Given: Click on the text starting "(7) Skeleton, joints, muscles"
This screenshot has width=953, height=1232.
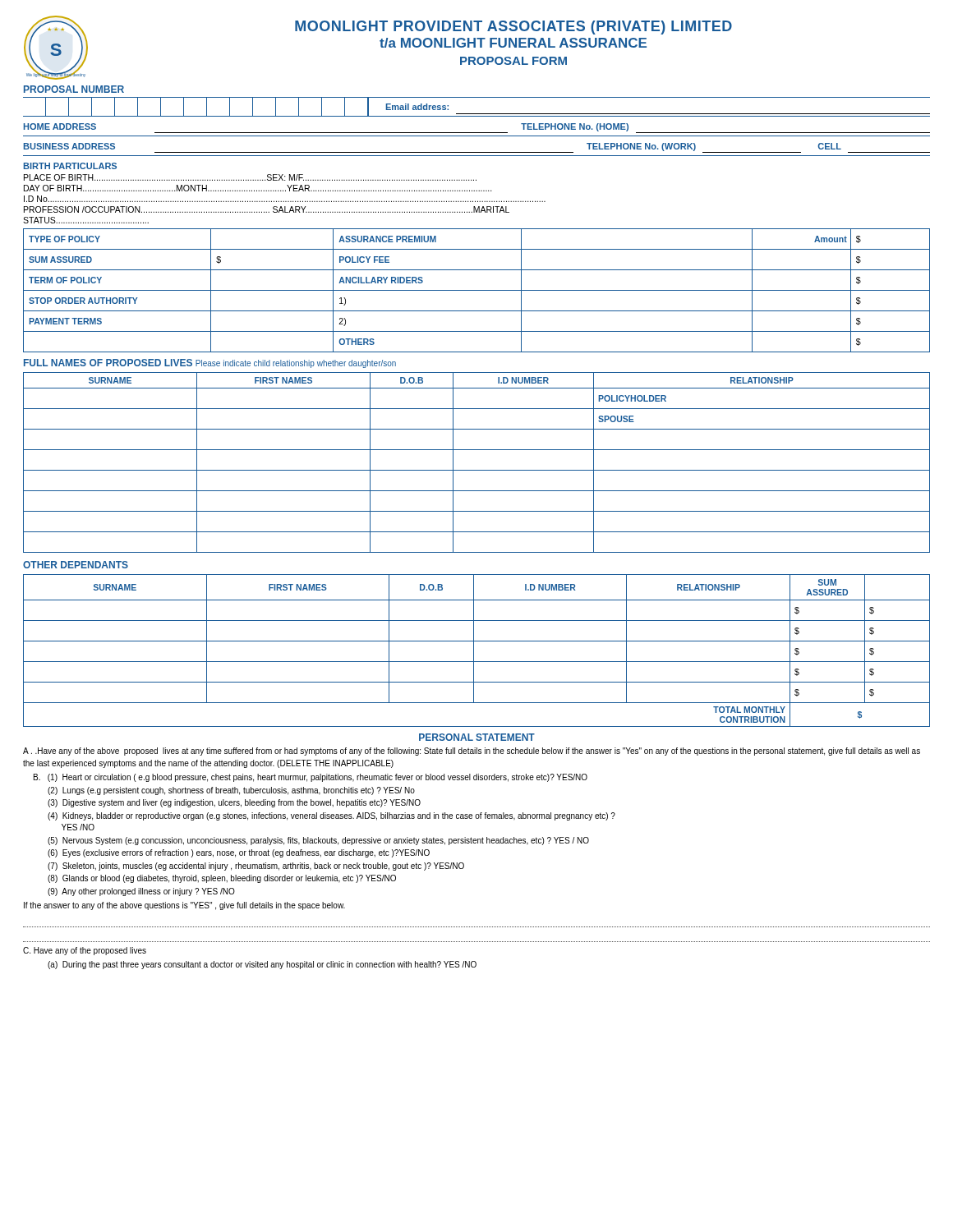Looking at the screenshot, I should pos(256,866).
